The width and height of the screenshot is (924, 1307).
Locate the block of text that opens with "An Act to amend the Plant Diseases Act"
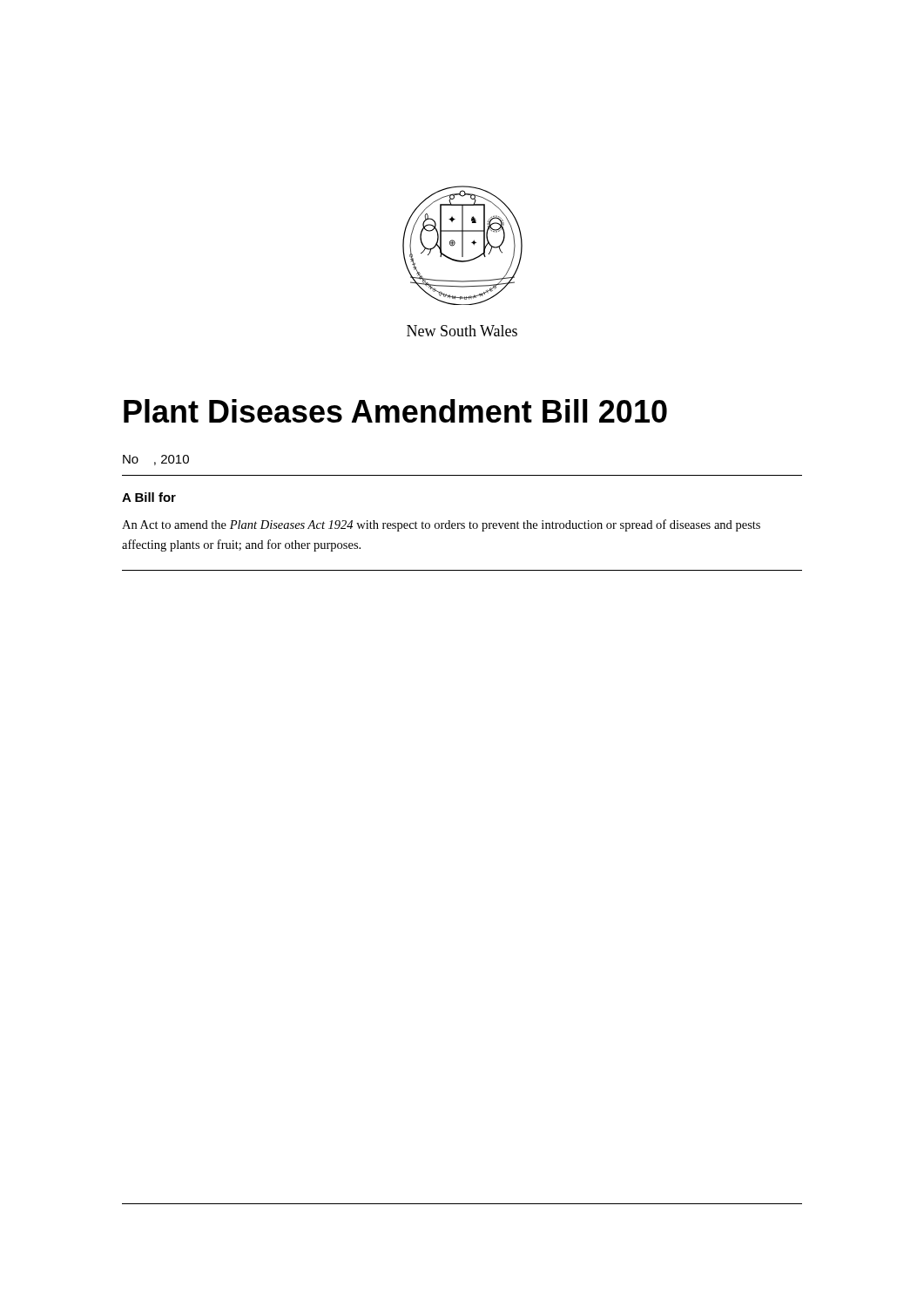pyautogui.click(x=441, y=534)
